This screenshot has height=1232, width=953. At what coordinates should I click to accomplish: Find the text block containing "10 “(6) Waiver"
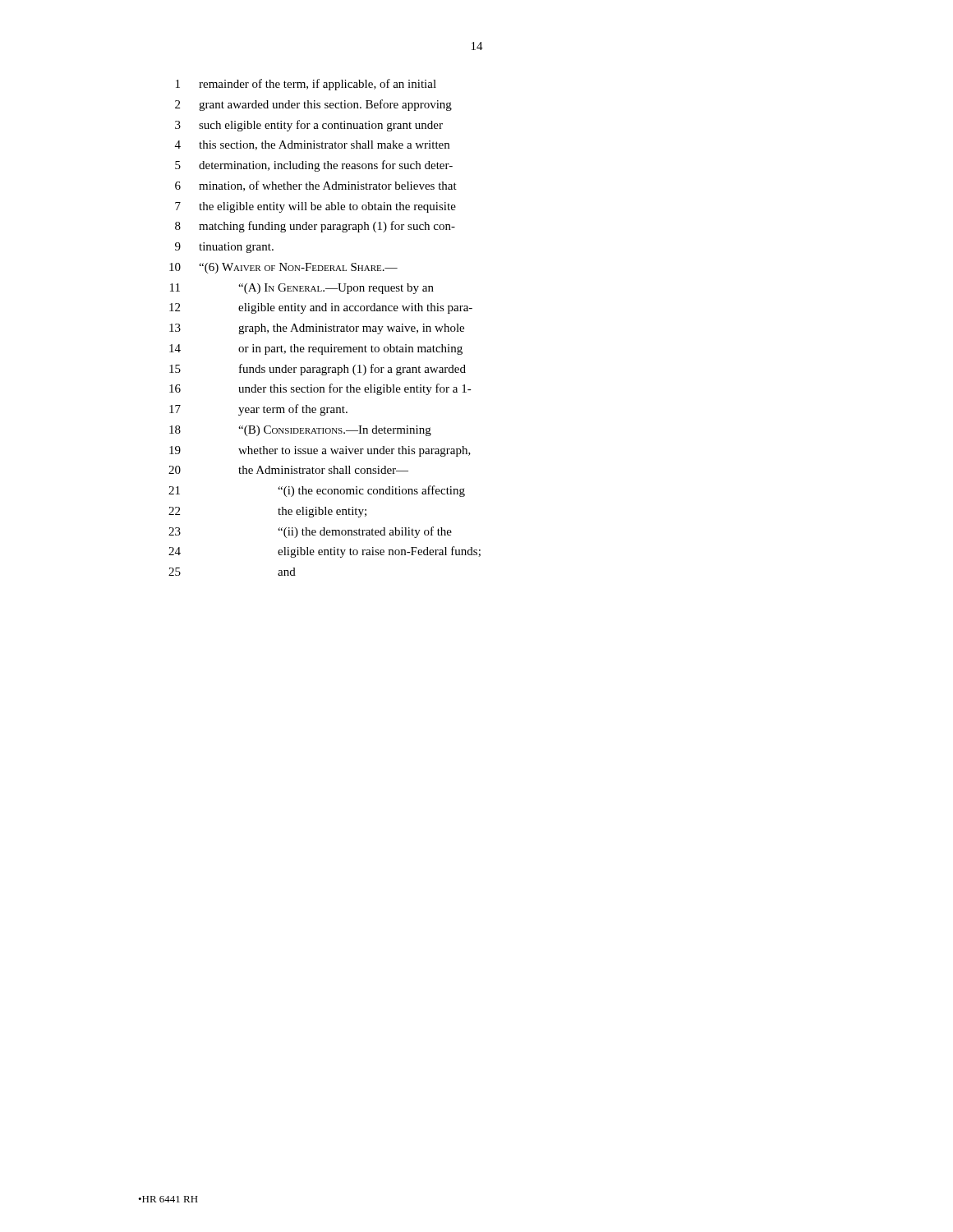(x=283, y=268)
